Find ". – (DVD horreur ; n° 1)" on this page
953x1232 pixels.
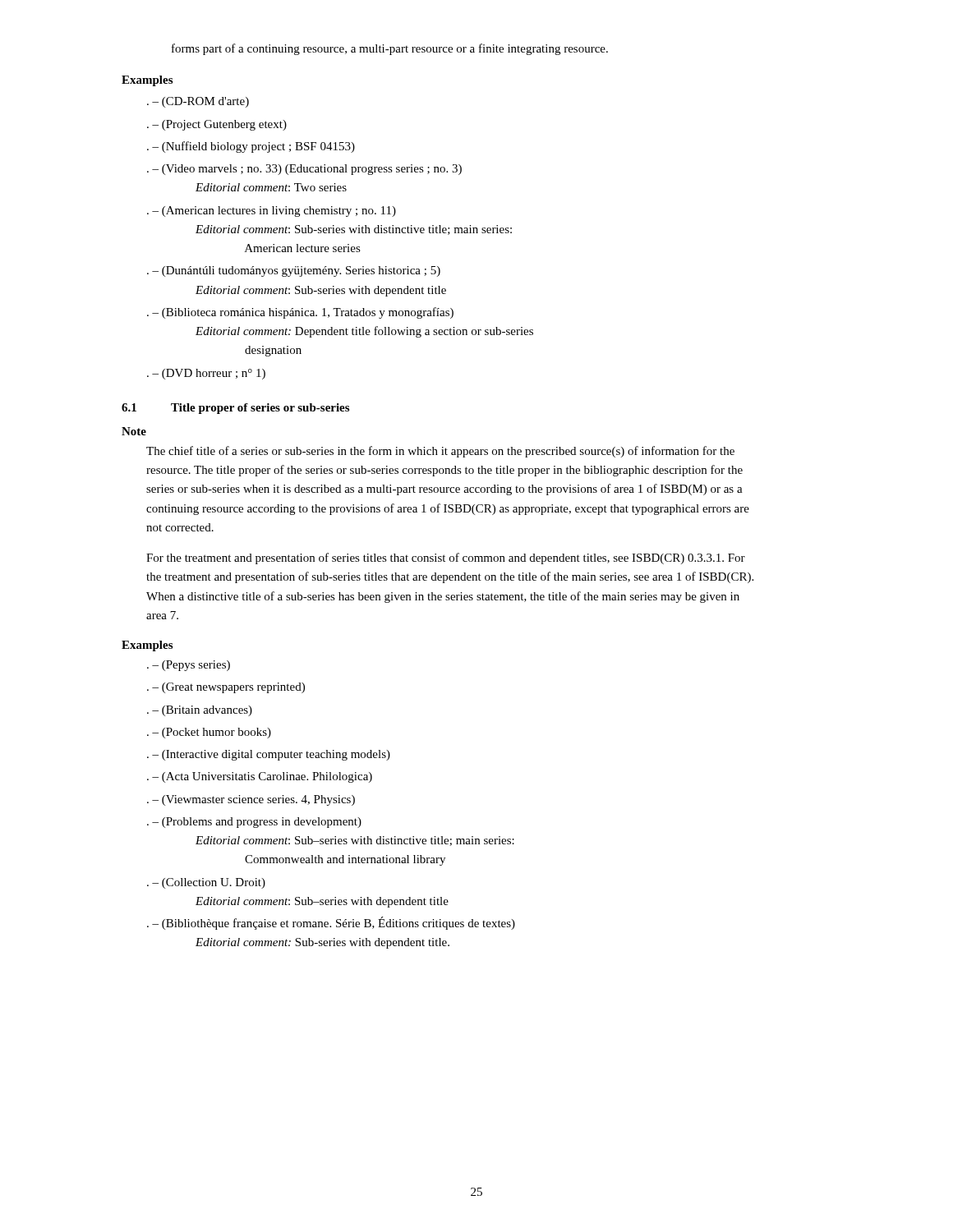(x=206, y=372)
